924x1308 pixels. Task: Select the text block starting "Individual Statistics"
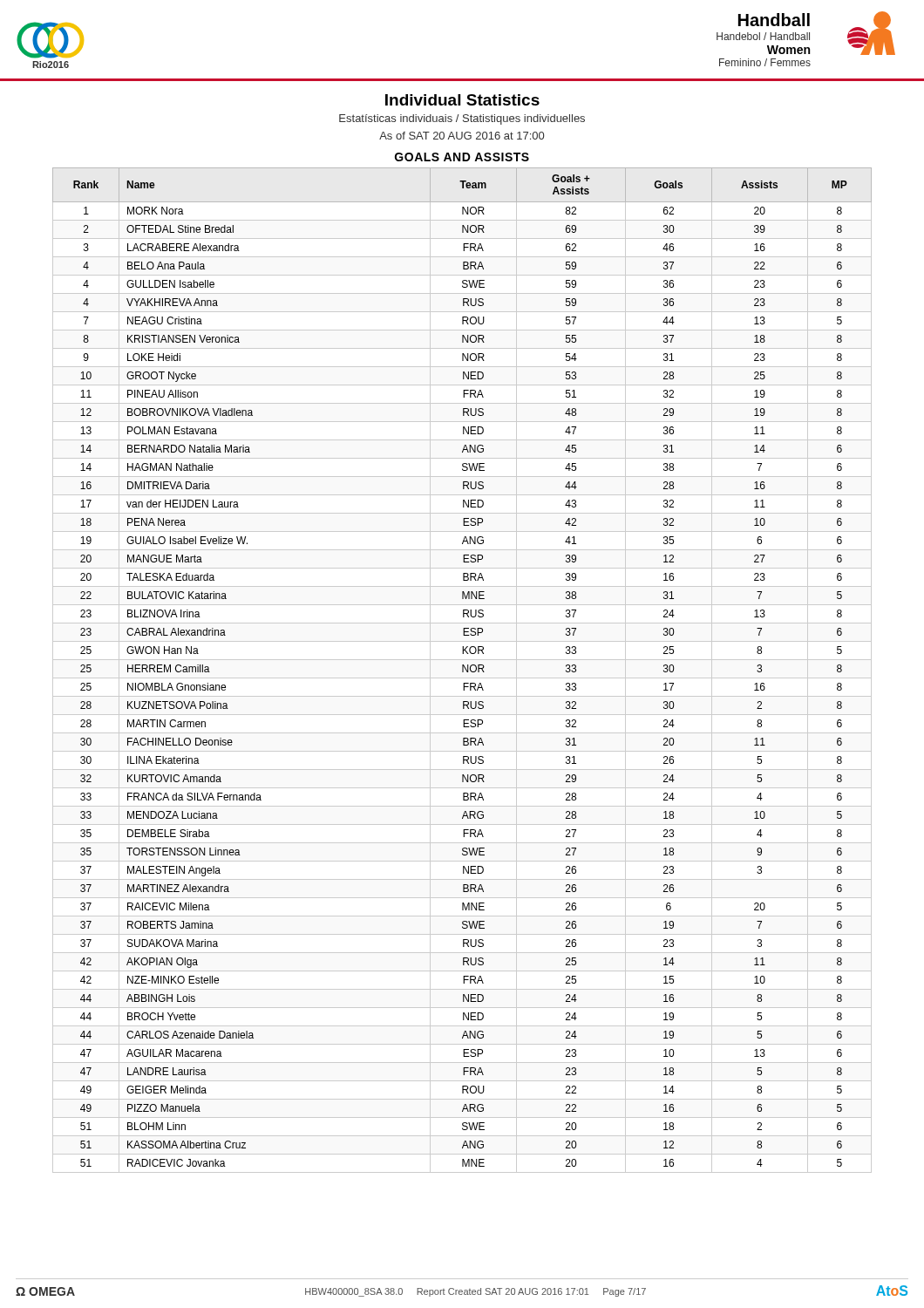click(x=462, y=100)
